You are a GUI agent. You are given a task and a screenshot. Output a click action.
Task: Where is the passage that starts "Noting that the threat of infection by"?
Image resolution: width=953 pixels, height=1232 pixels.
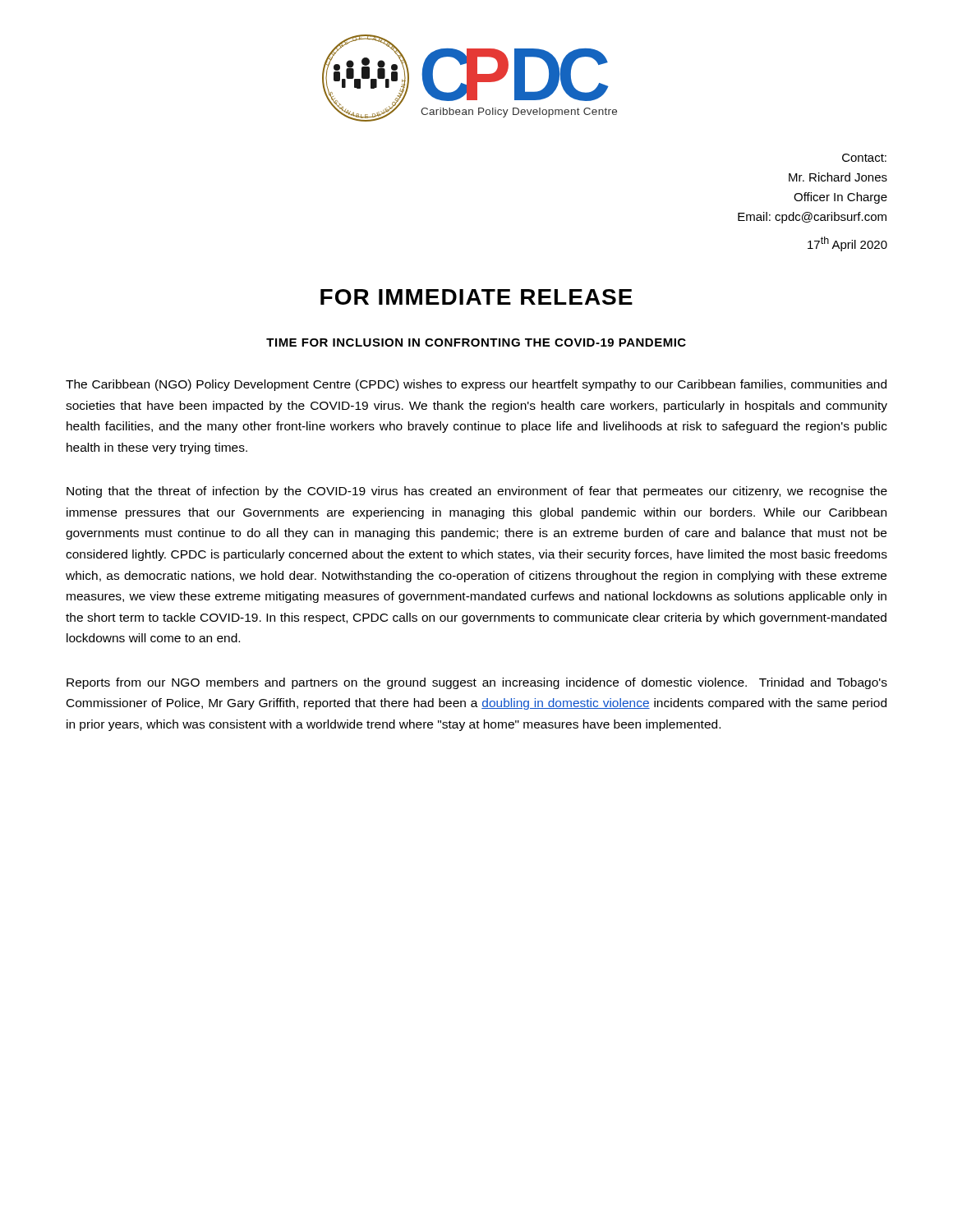476,564
